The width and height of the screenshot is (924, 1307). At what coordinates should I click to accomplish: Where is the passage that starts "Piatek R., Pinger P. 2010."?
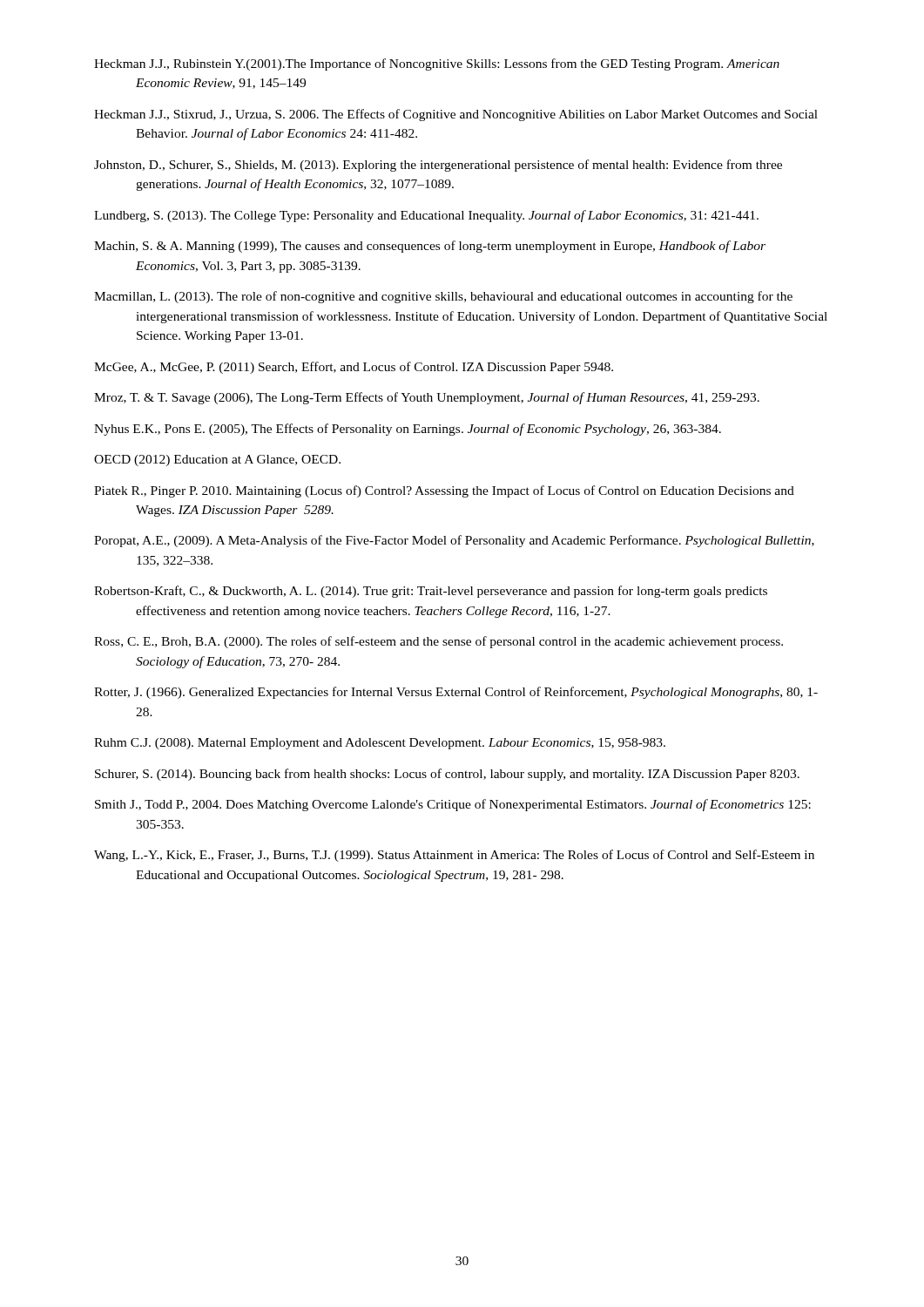tap(444, 499)
